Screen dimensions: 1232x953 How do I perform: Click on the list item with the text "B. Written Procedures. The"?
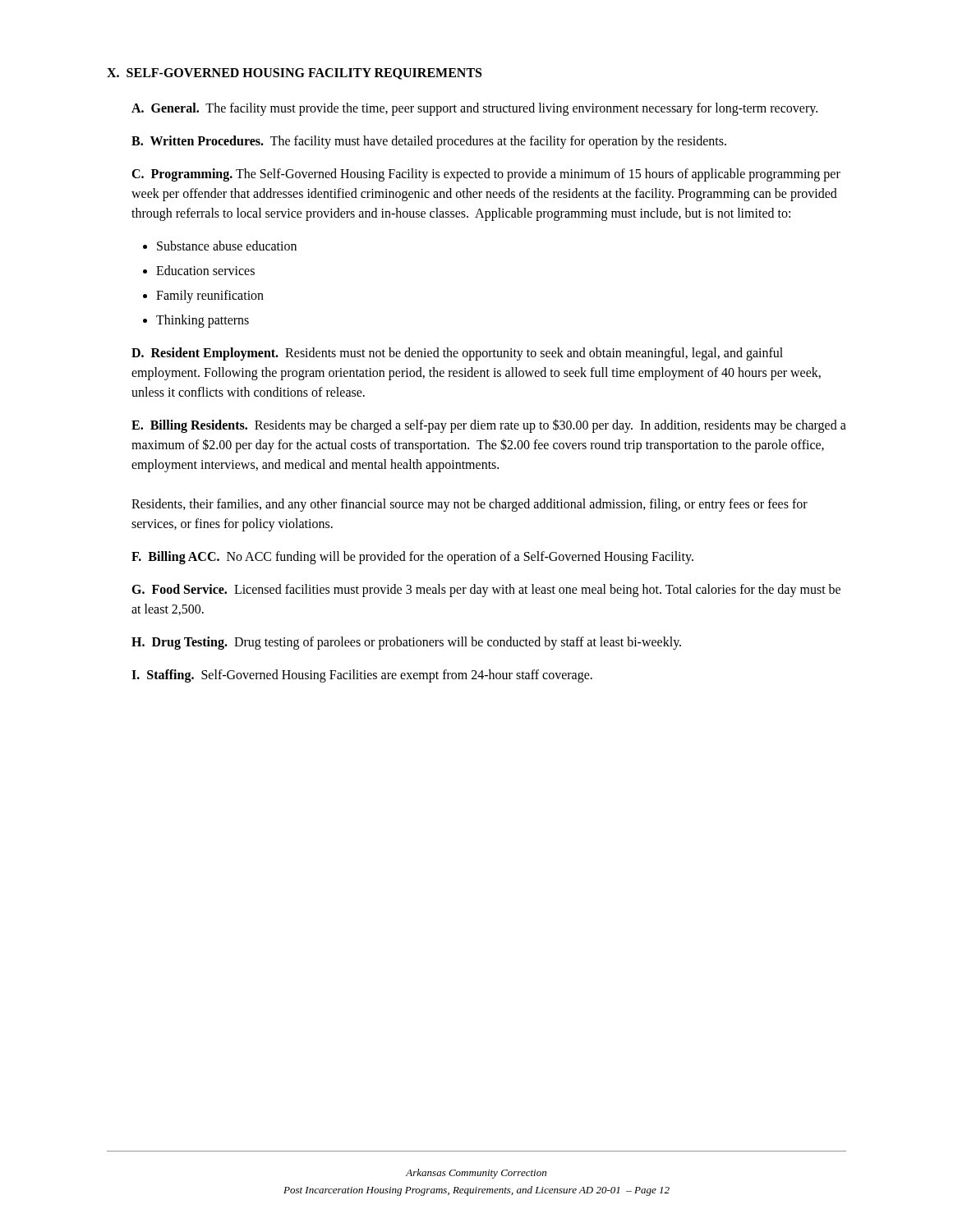click(429, 141)
